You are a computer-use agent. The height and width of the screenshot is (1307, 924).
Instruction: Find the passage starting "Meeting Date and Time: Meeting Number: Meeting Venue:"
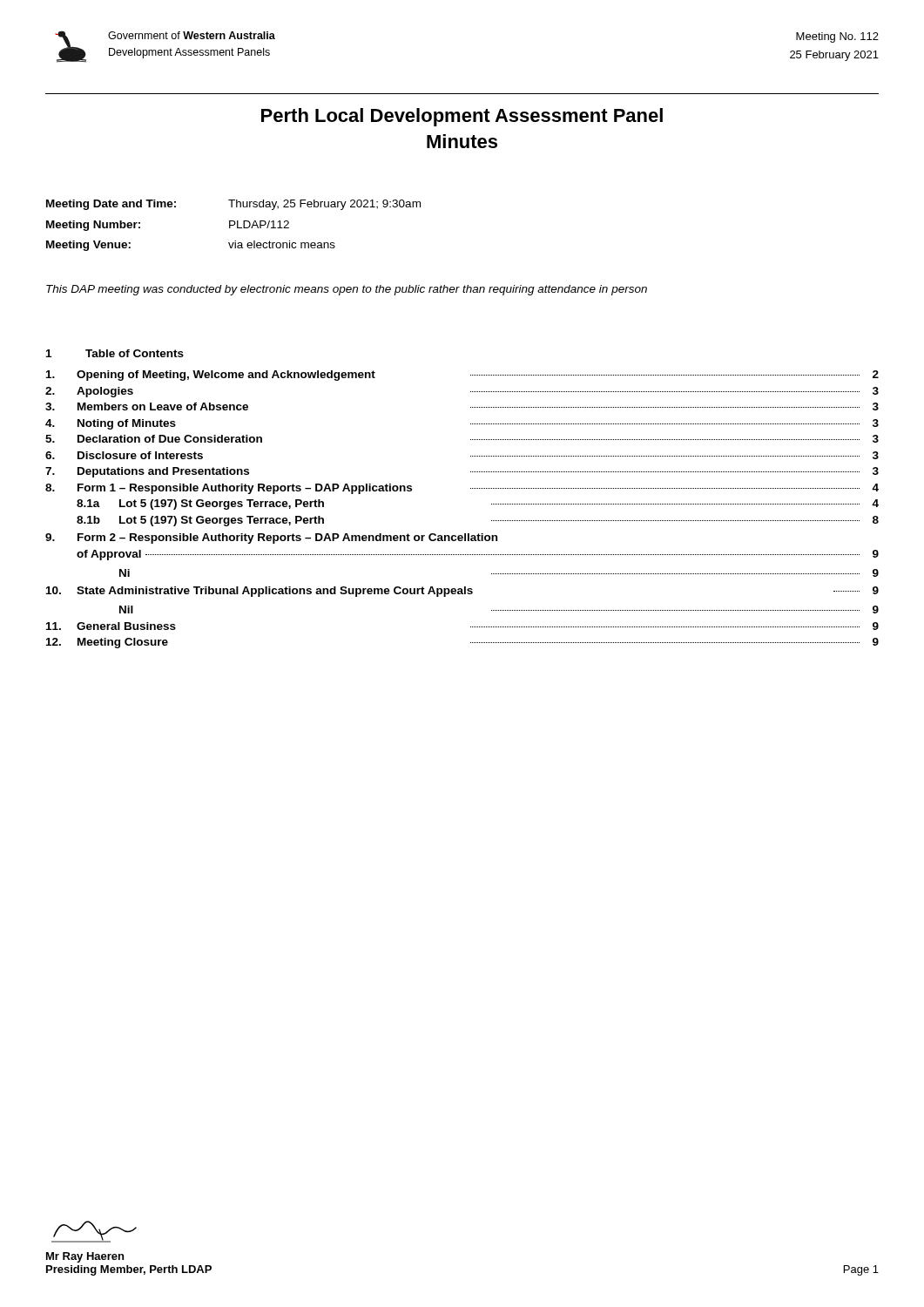233,205
